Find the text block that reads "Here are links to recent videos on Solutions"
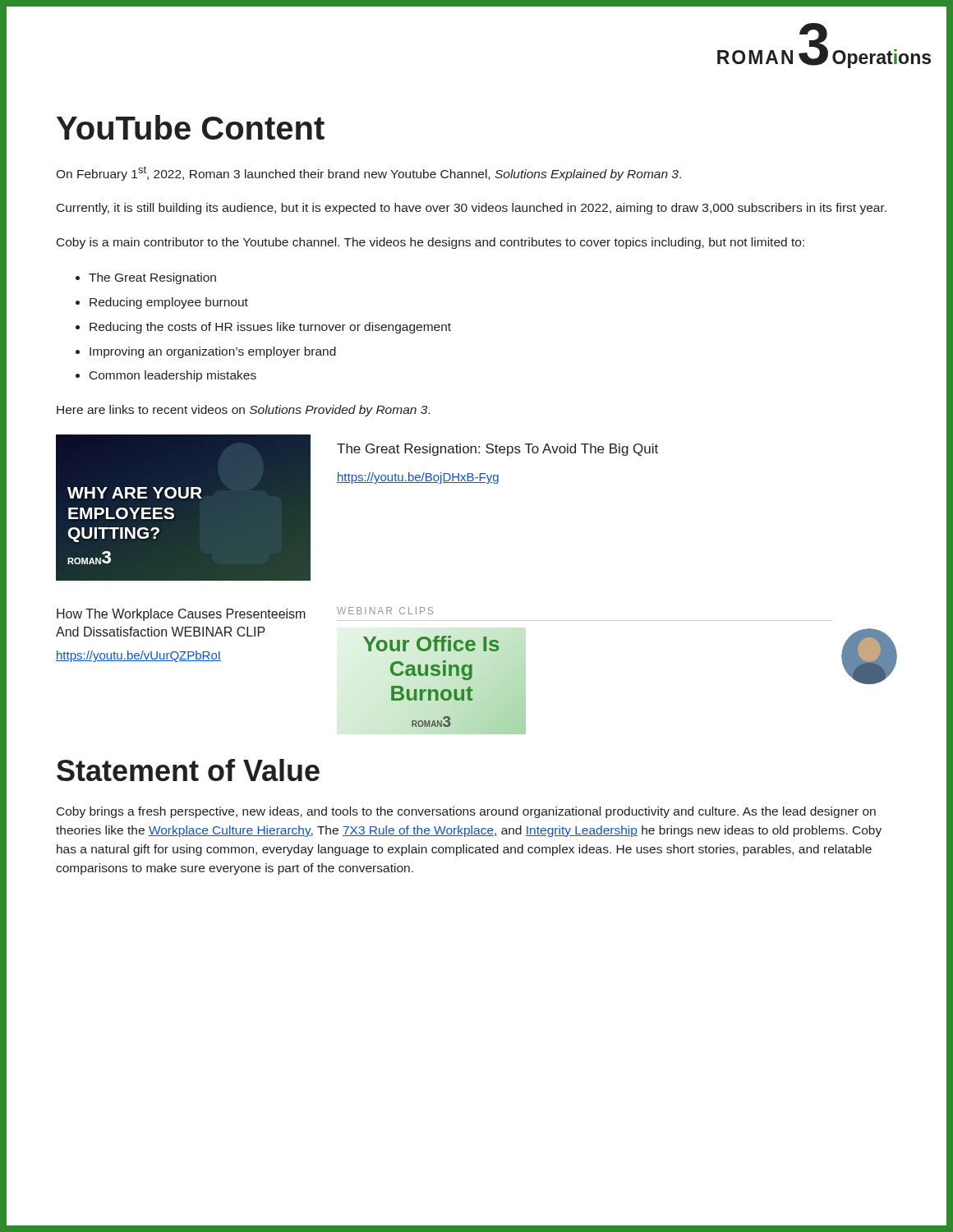The width and height of the screenshot is (953, 1232). pyautogui.click(x=243, y=410)
